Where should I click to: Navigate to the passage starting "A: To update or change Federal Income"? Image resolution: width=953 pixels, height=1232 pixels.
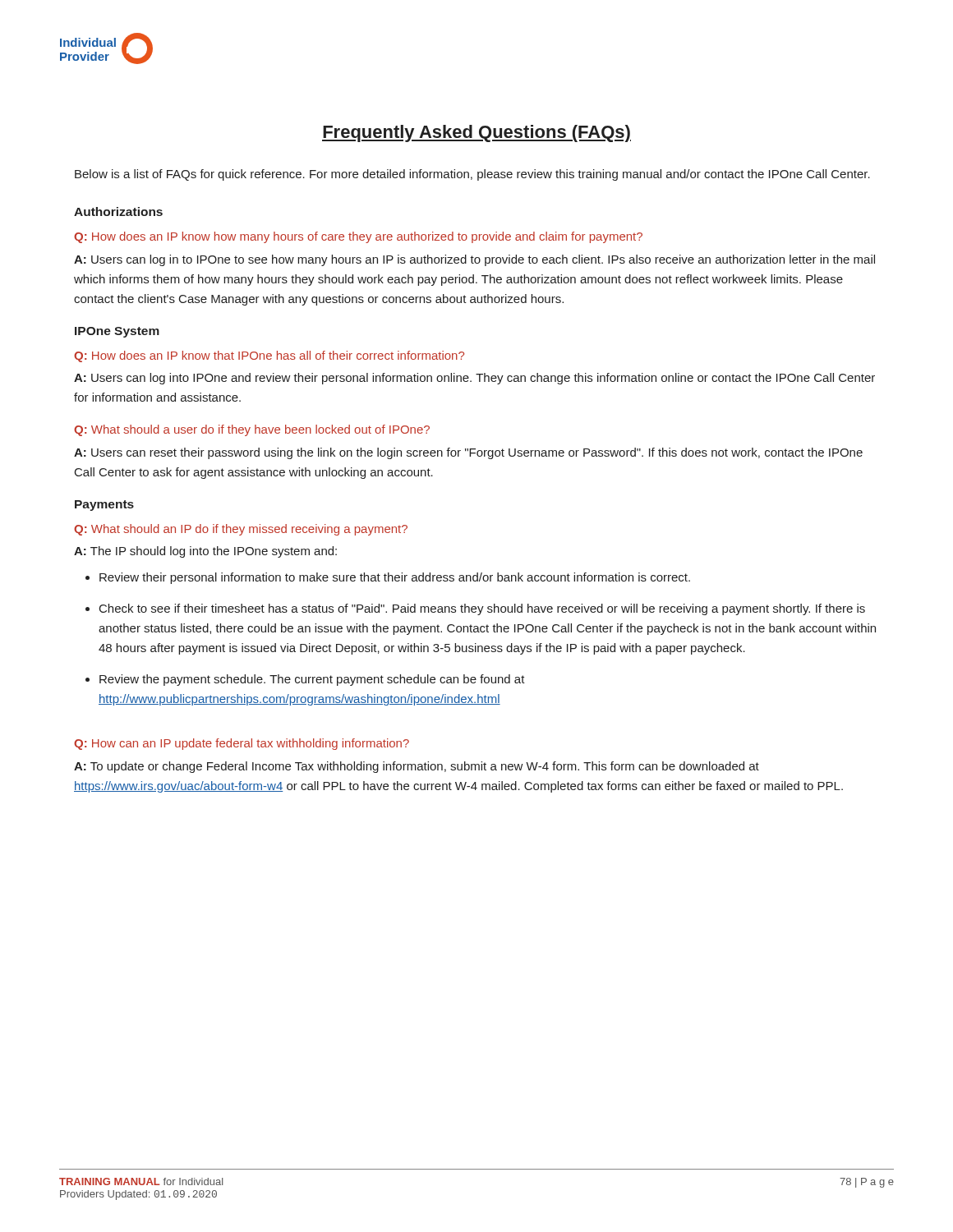459,776
